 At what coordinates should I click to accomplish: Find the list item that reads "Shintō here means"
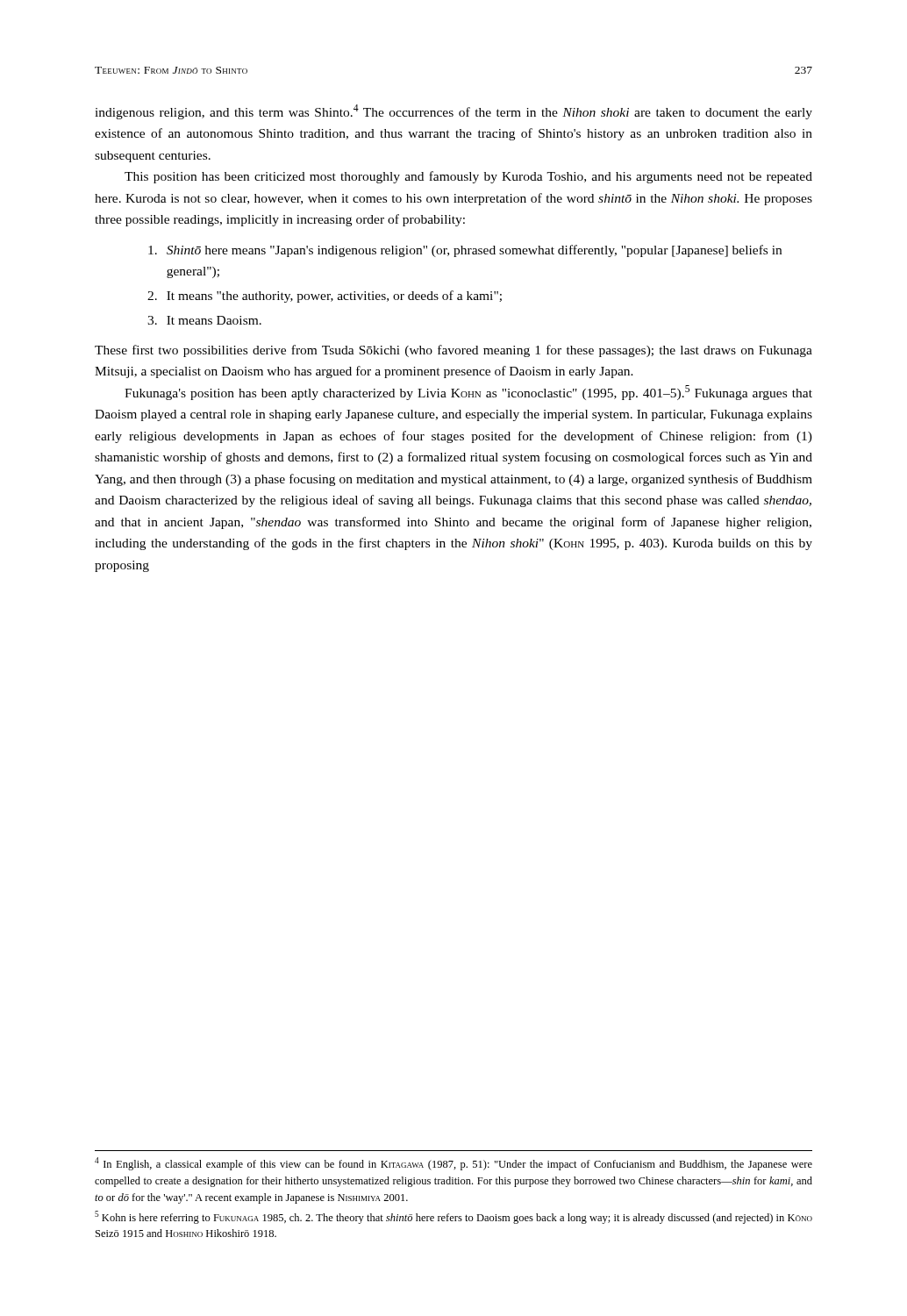click(480, 261)
